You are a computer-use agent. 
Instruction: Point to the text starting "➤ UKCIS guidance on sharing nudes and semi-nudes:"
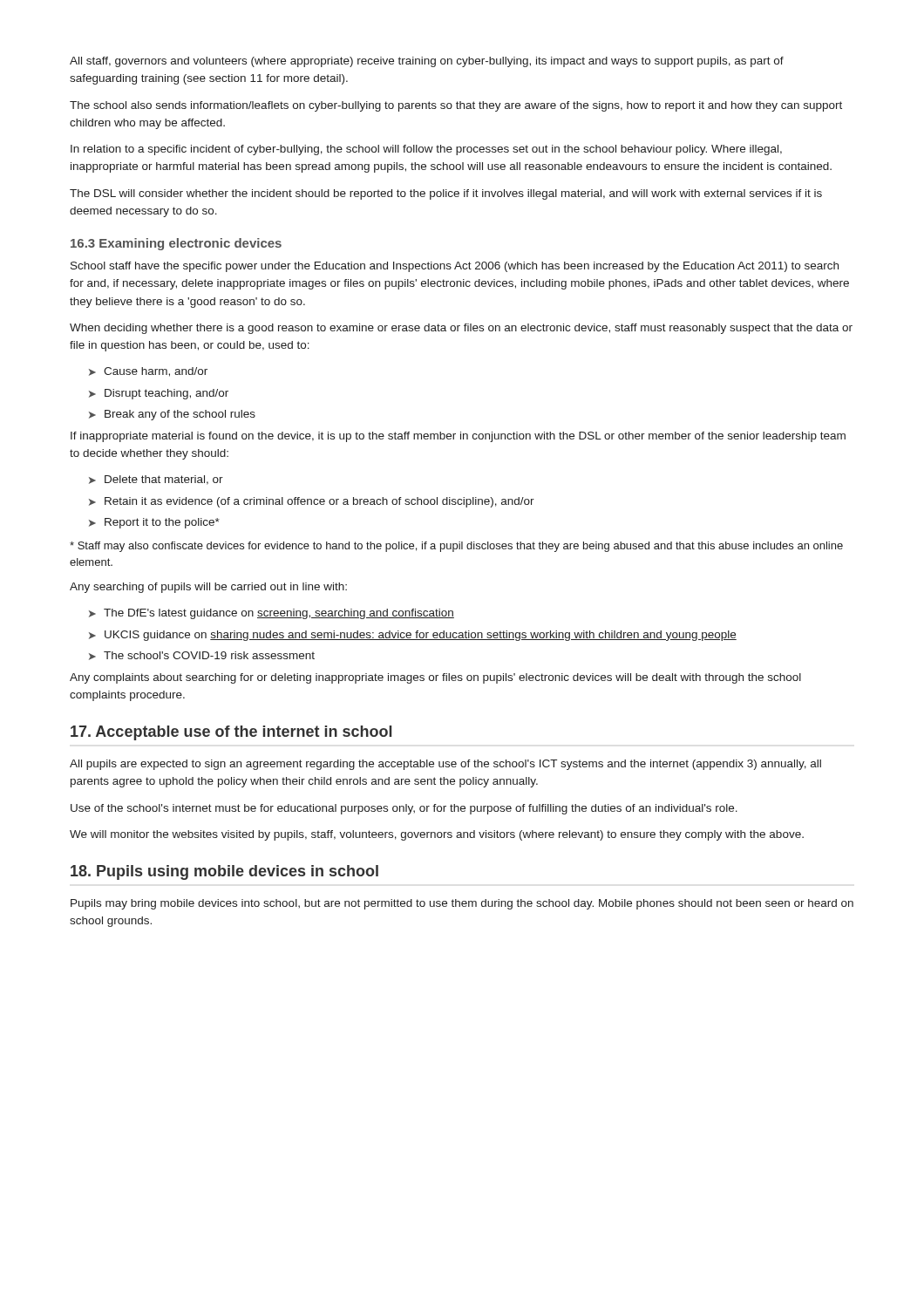pyautogui.click(x=471, y=635)
